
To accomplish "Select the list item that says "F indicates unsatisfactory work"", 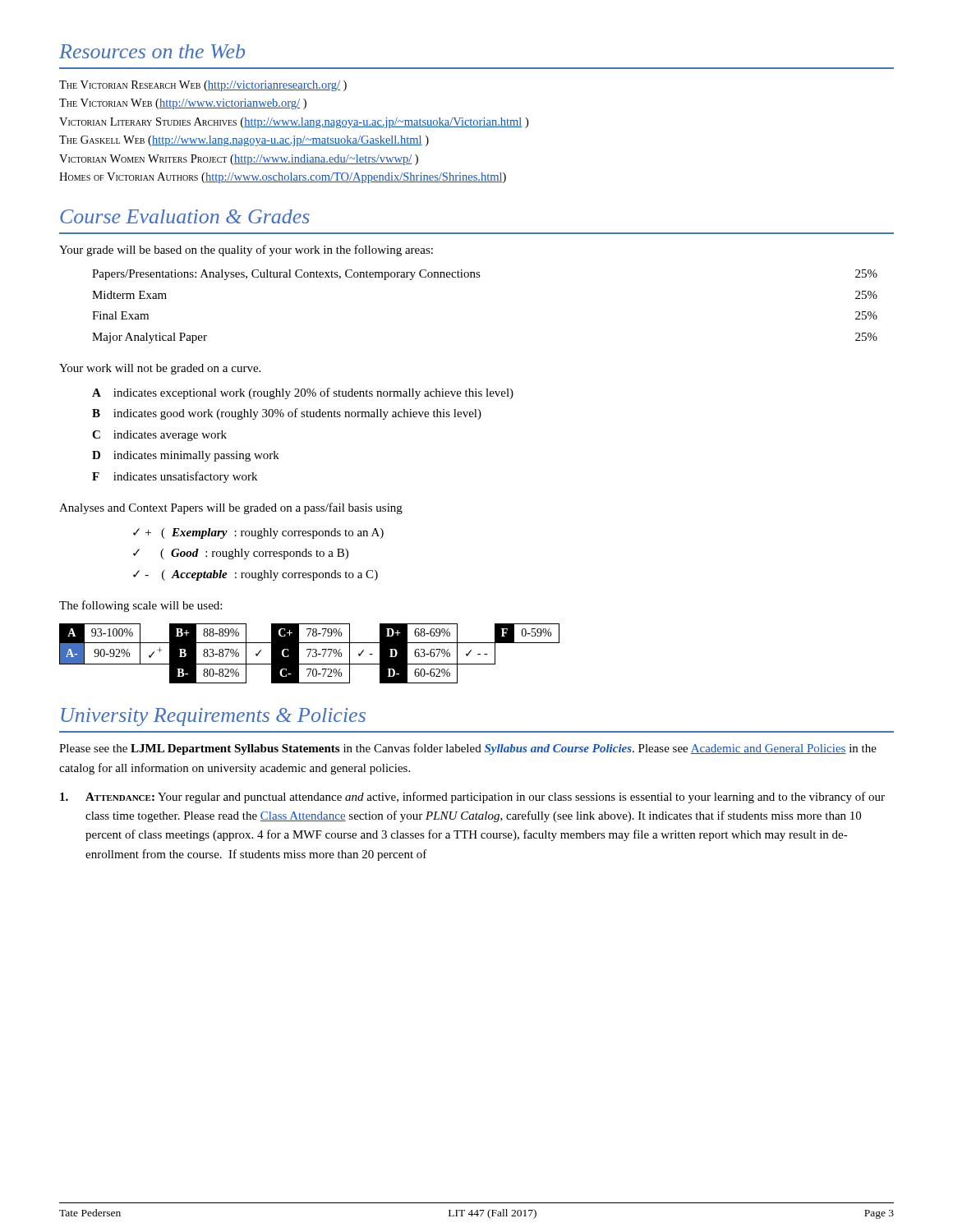I will coord(175,477).
